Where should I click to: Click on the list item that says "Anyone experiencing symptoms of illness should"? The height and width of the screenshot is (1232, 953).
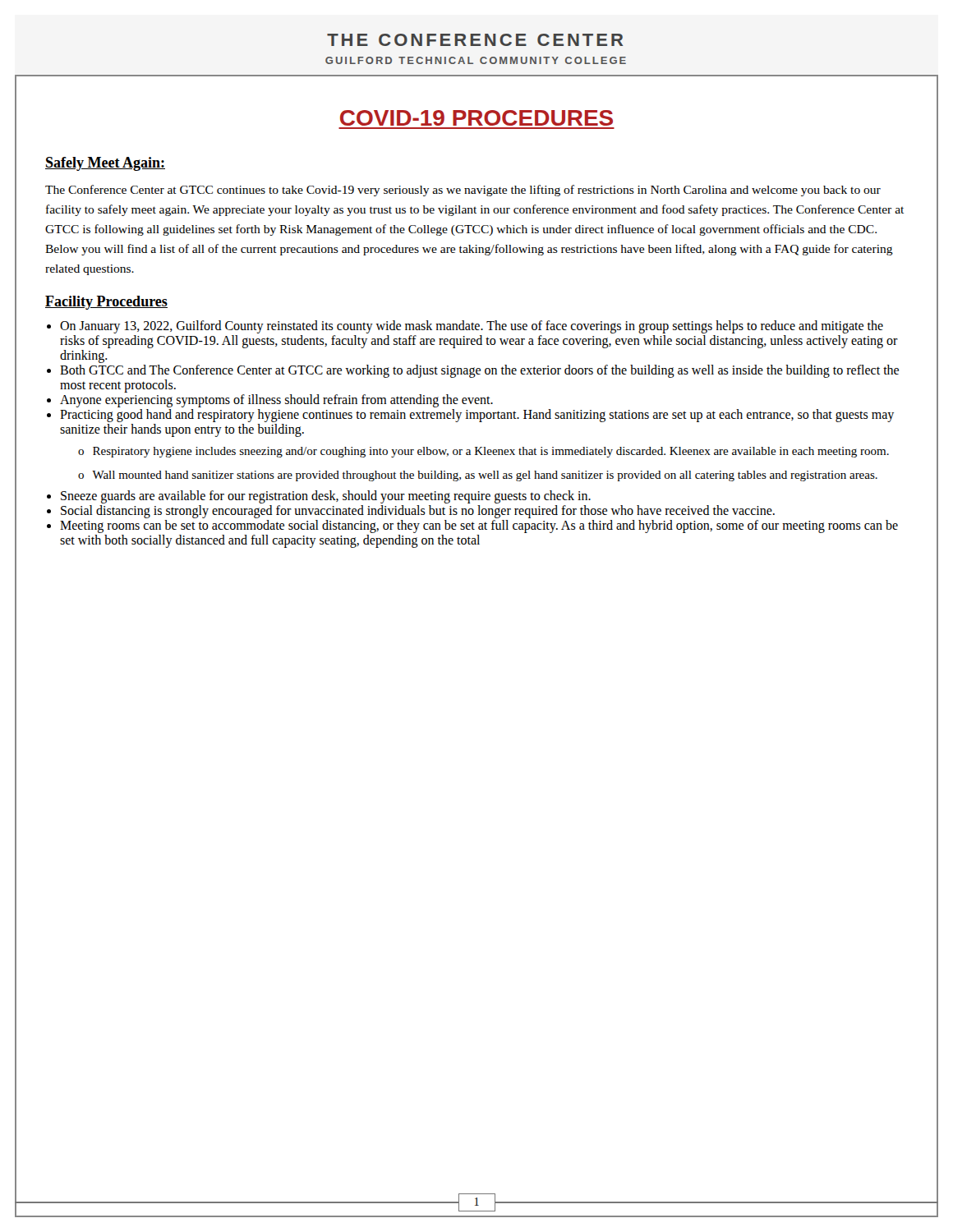(x=484, y=400)
